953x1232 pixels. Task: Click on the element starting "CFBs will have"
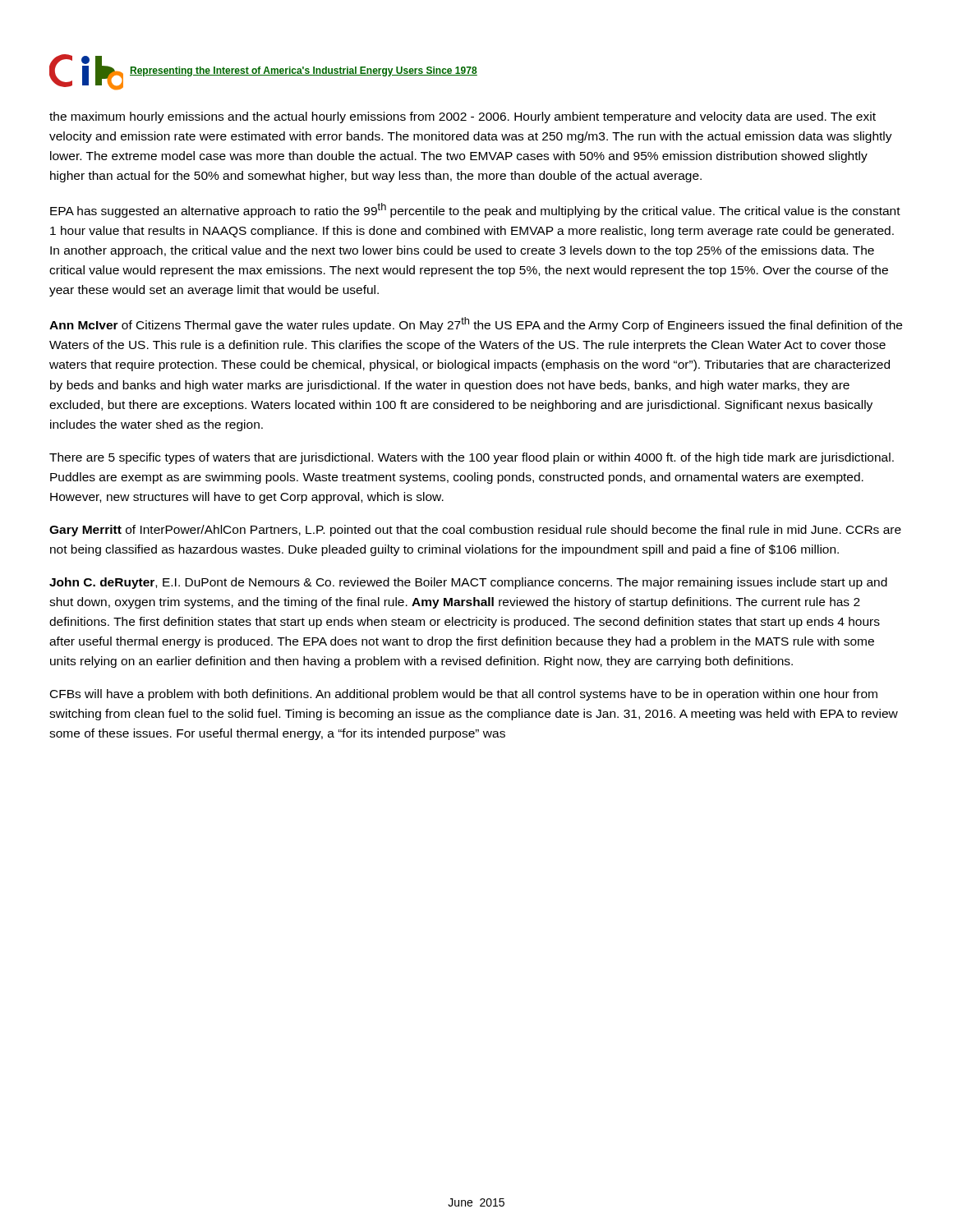(476, 714)
